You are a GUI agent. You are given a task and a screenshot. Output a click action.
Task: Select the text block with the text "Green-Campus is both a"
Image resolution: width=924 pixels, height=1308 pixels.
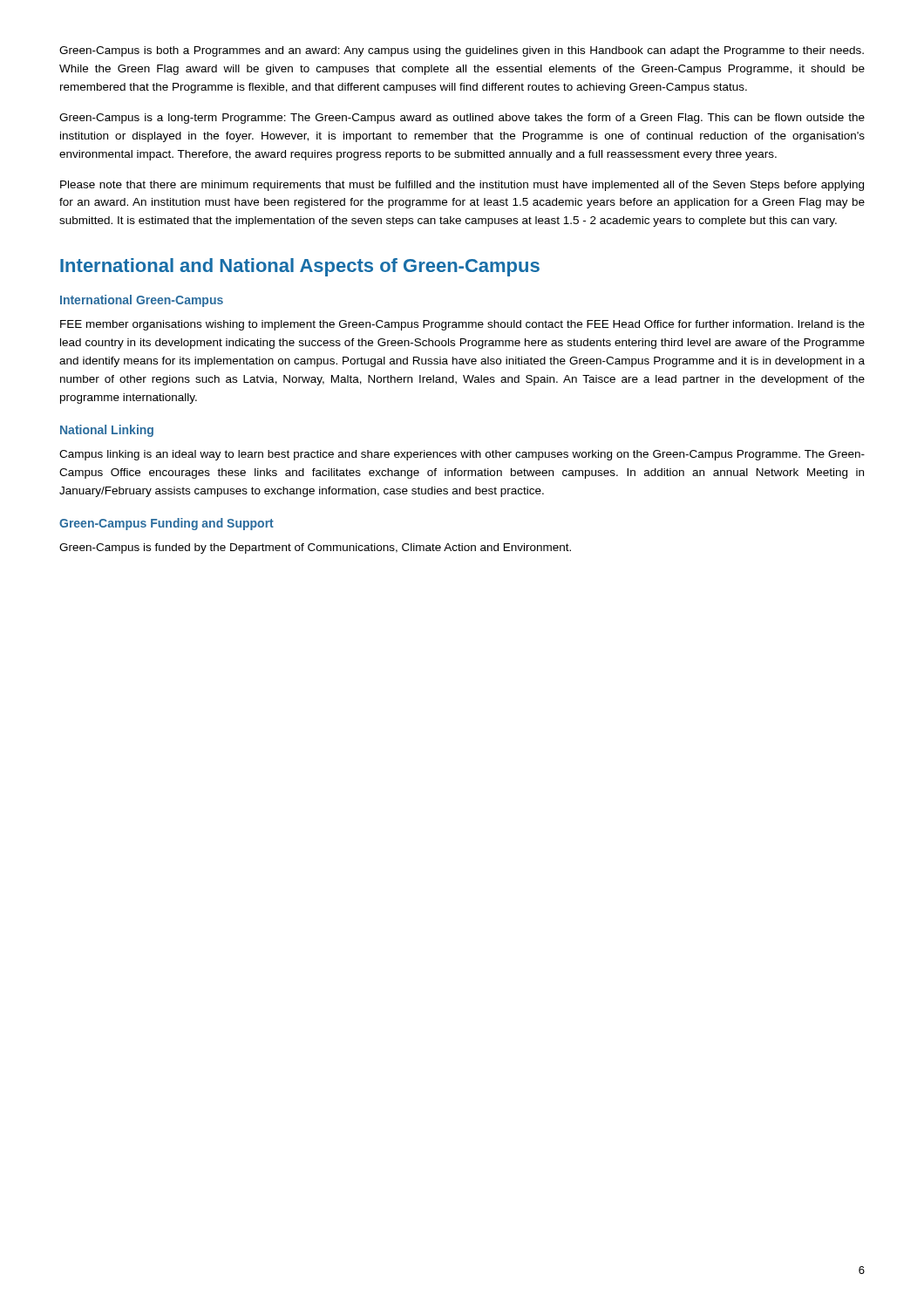pos(462,68)
